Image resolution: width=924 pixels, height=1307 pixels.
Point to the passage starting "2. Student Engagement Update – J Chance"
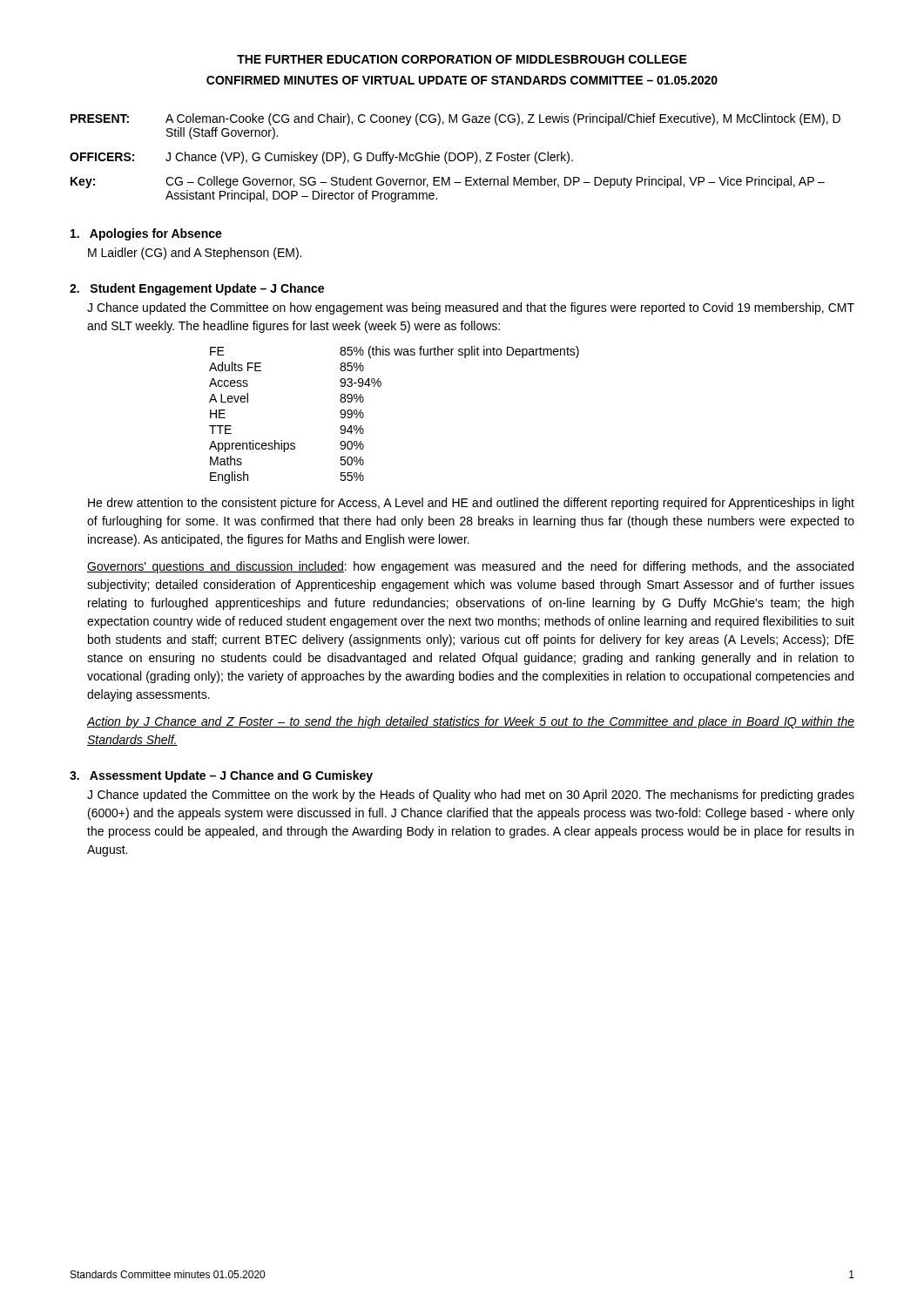click(197, 288)
